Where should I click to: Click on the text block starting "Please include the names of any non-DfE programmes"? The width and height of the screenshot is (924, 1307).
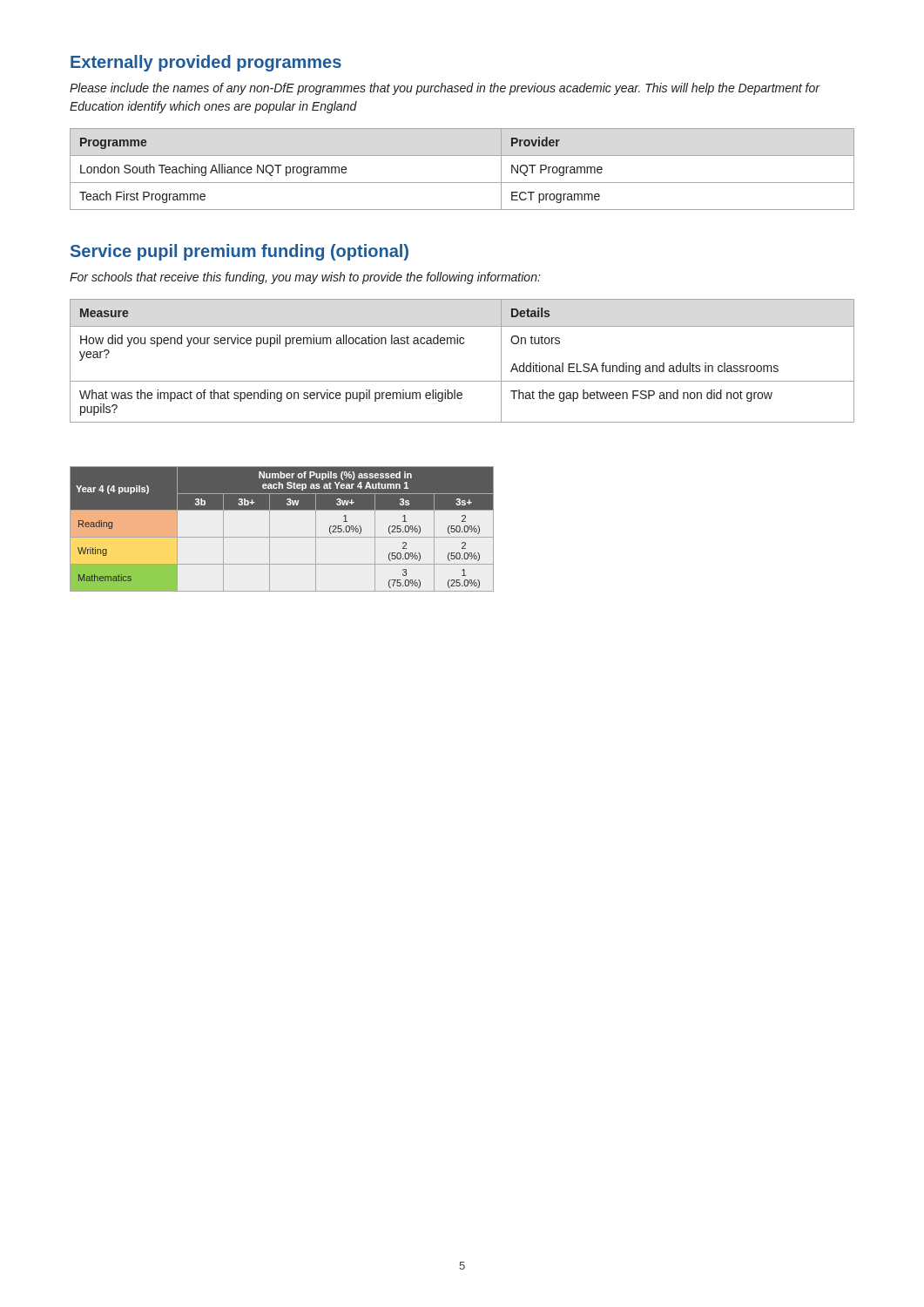462,98
